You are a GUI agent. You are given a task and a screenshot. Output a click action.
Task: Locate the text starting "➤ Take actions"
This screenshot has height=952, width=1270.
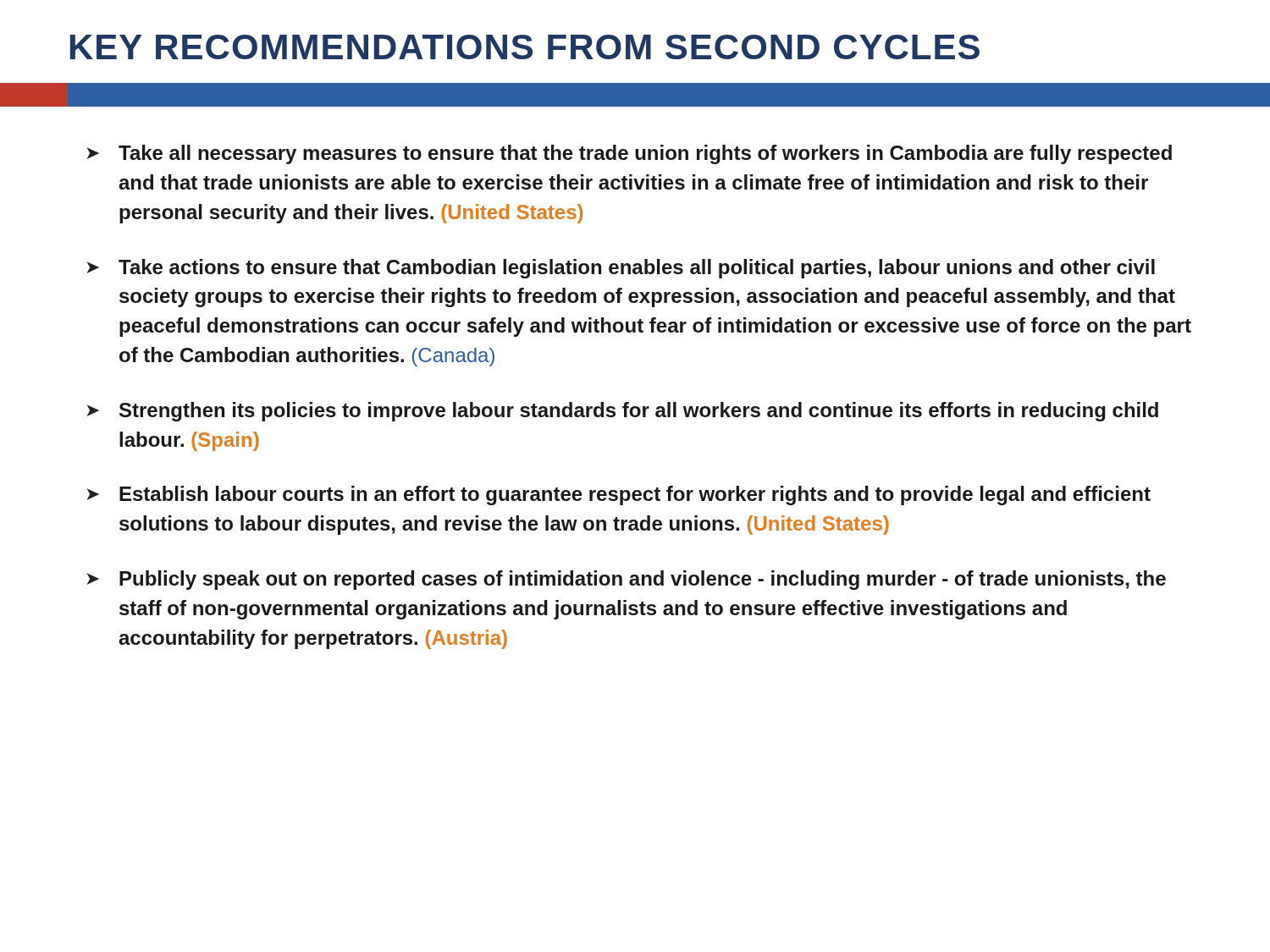point(644,312)
